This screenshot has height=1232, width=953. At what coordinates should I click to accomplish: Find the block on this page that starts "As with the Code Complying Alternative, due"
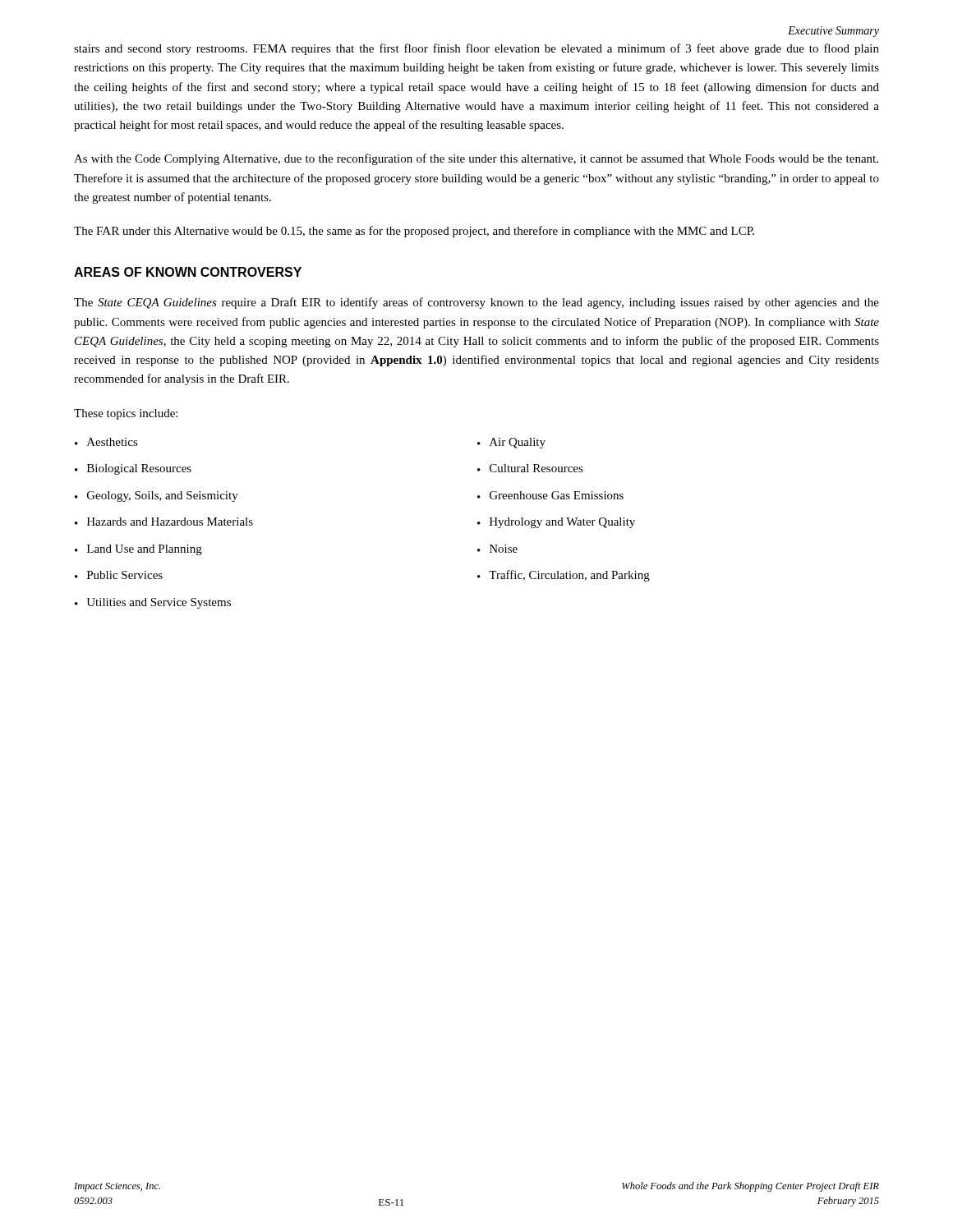[x=476, y=178]
